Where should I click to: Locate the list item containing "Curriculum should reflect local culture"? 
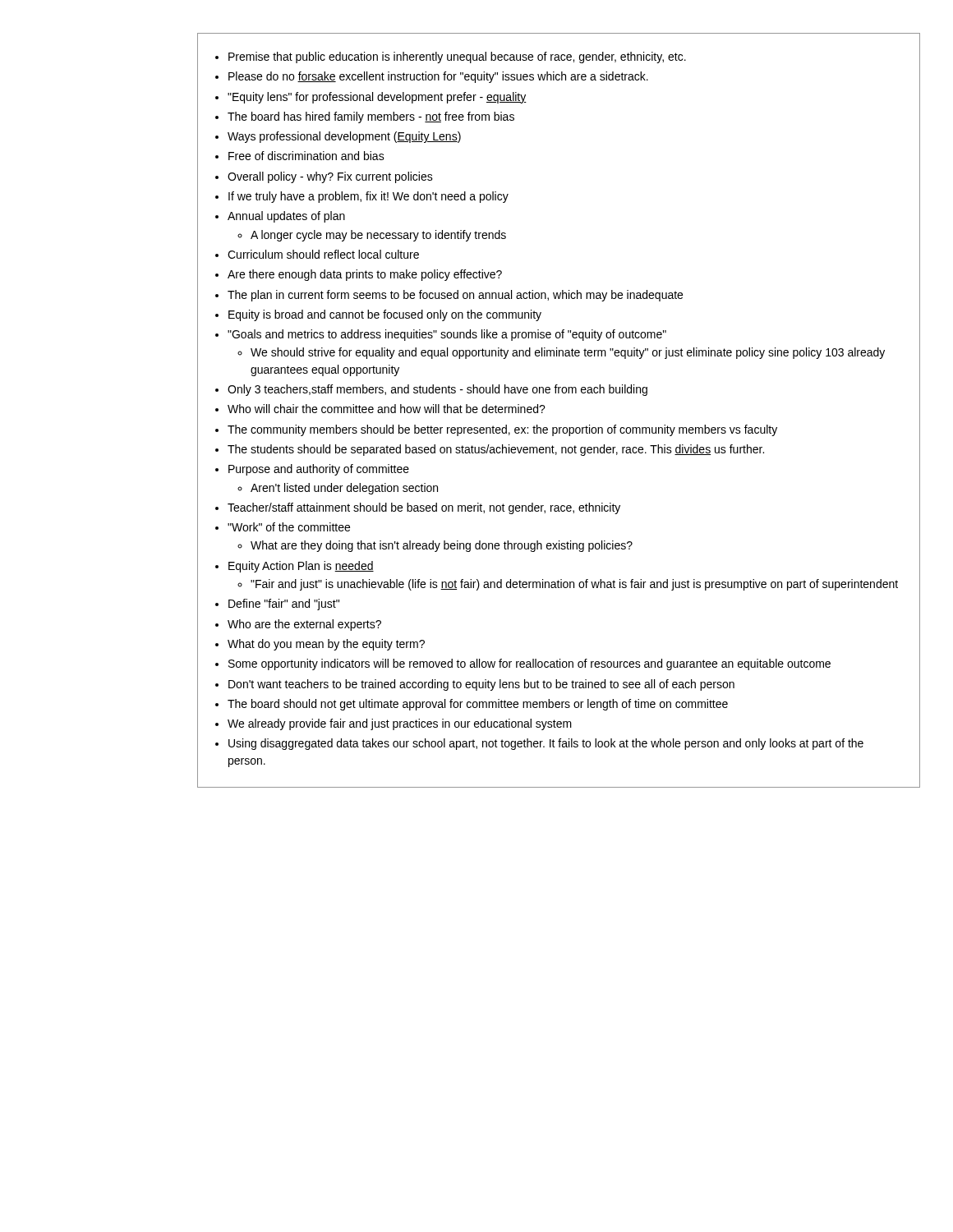coord(323,255)
